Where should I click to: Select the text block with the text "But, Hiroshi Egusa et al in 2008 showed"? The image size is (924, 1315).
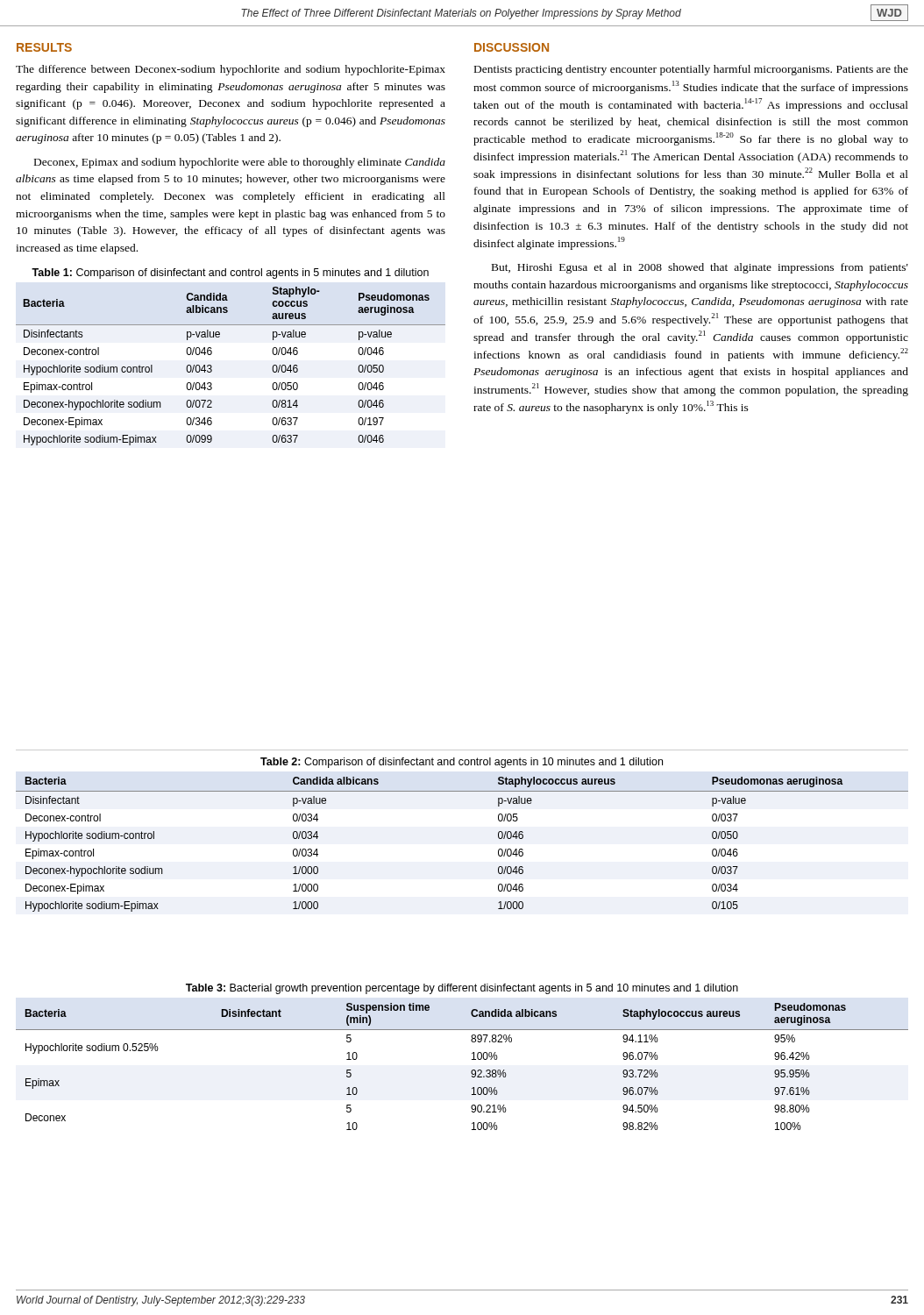(x=691, y=337)
